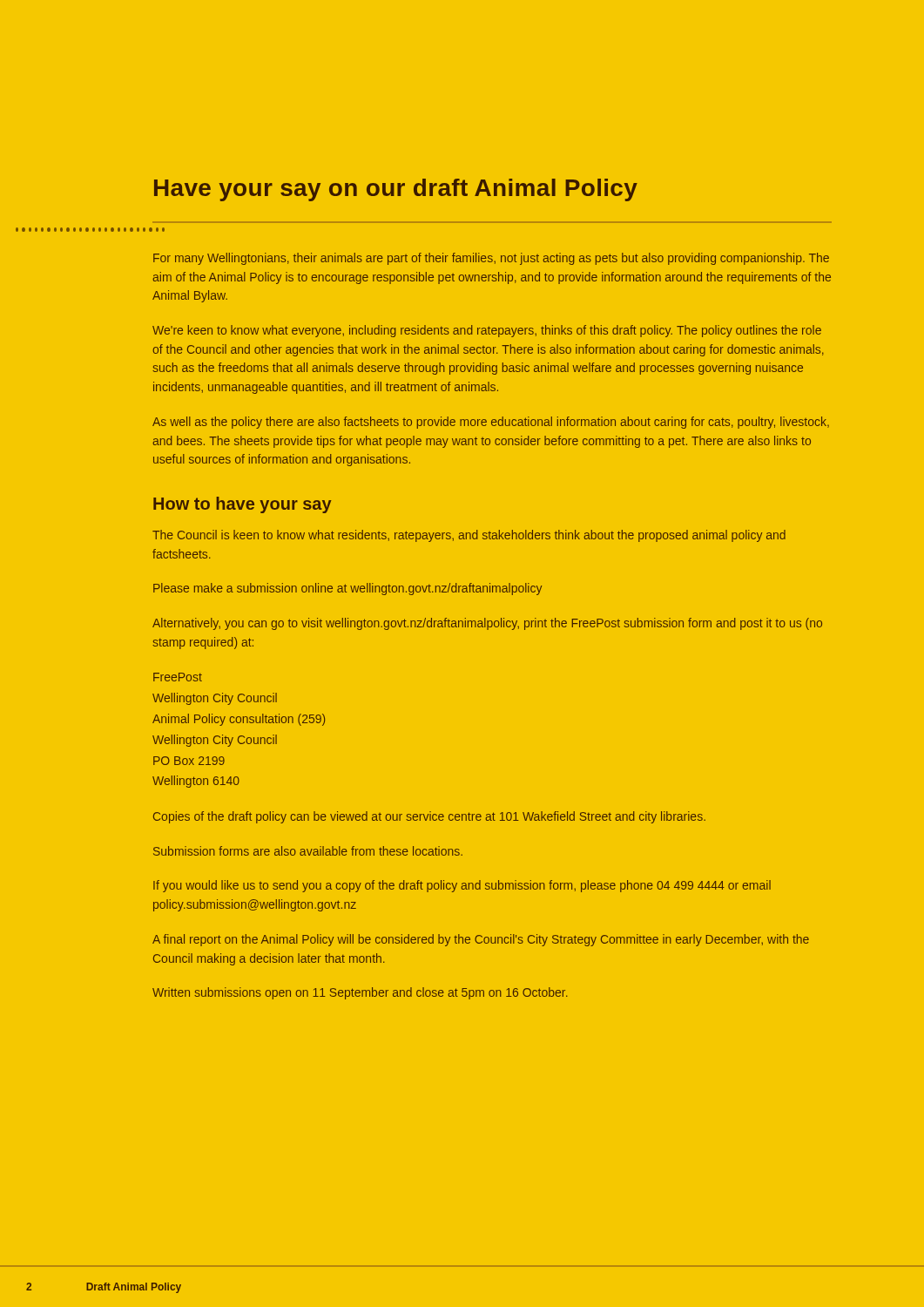
Task: Locate the element starting "A final report on the Animal Policy will"
Action: [481, 949]
